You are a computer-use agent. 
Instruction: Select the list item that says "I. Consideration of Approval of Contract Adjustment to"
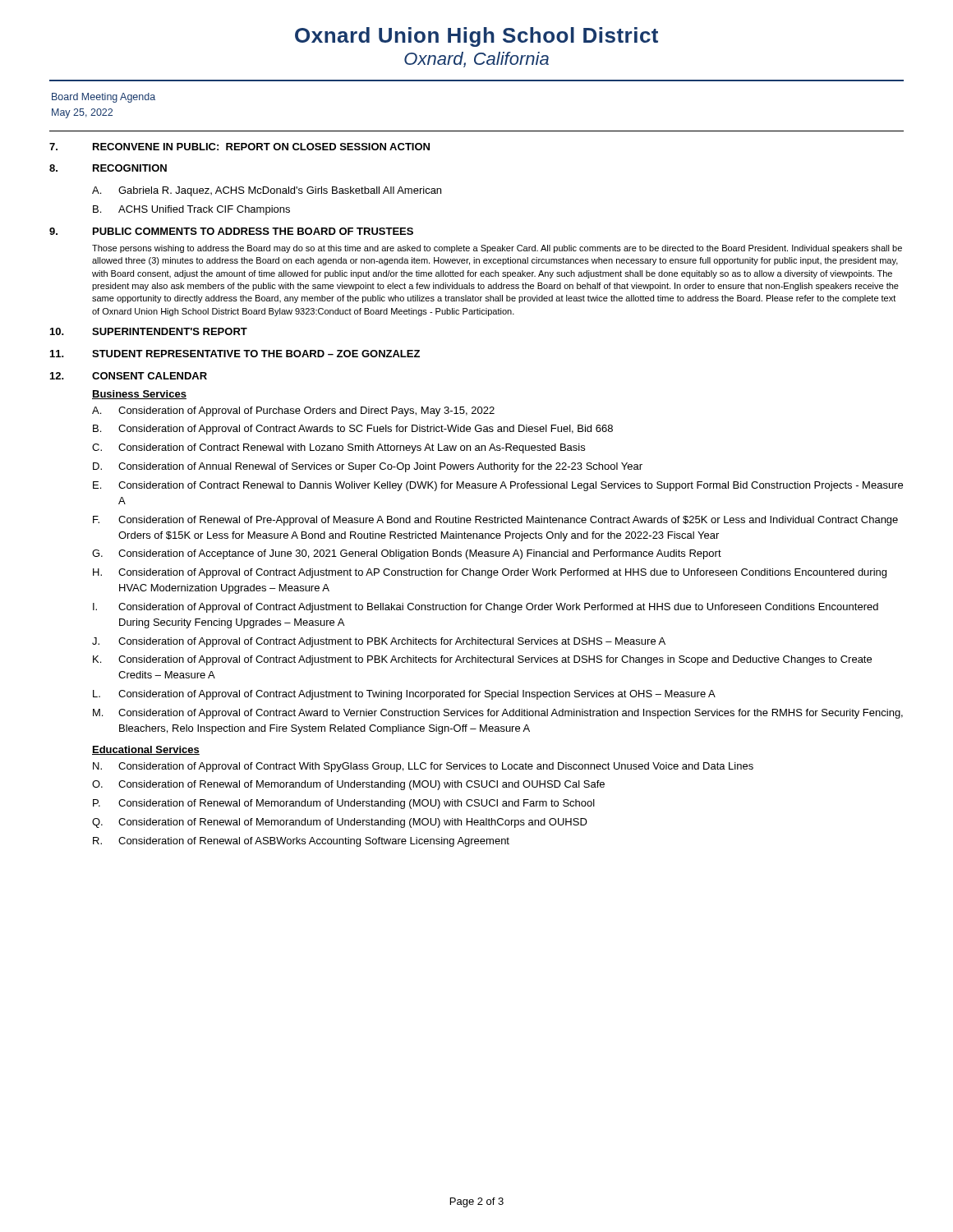[x=498, y=615]
